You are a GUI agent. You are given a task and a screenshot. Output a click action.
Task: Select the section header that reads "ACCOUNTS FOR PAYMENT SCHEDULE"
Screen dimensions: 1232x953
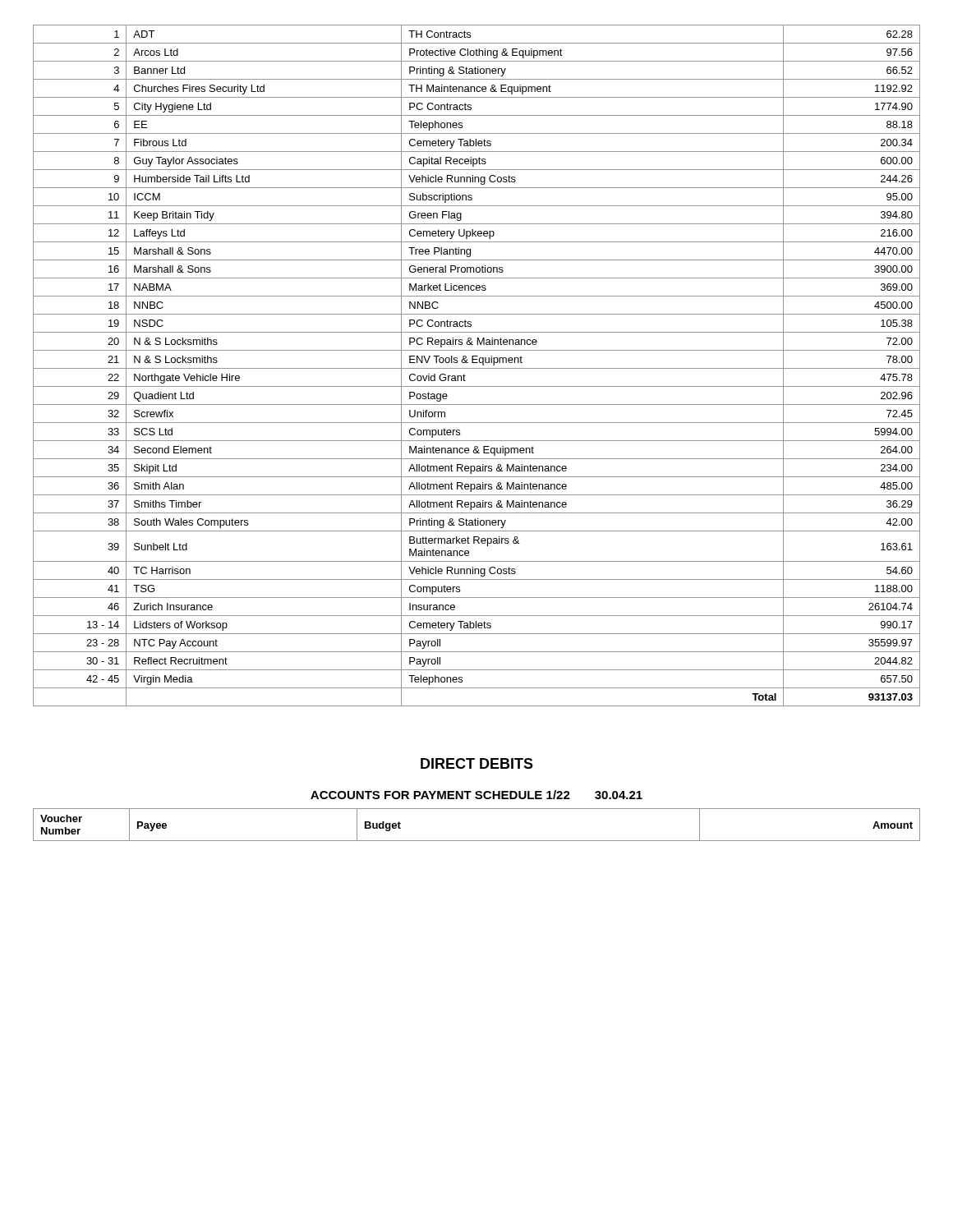click(x=440, y=795)
